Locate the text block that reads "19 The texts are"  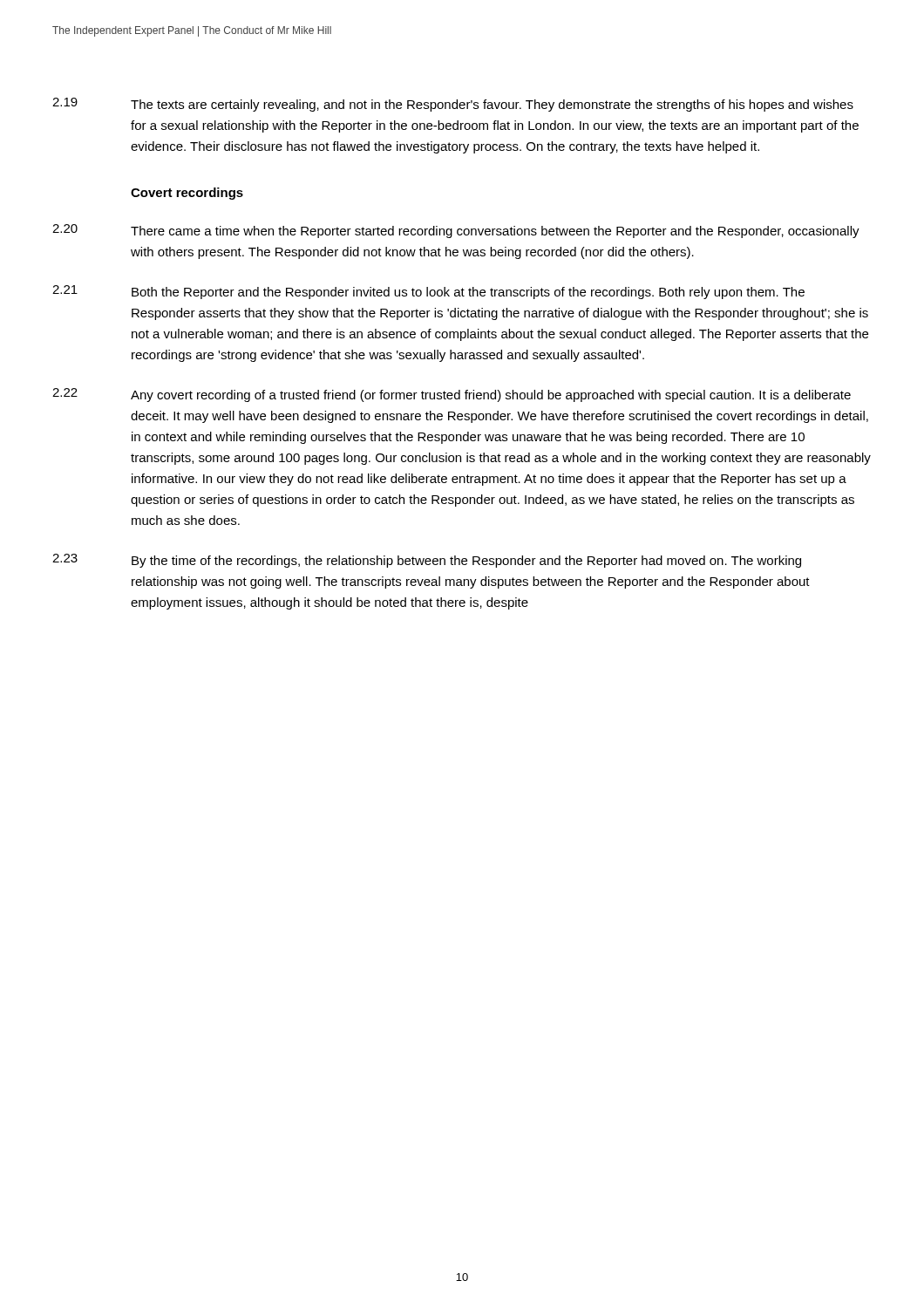(x=462, y=126)
